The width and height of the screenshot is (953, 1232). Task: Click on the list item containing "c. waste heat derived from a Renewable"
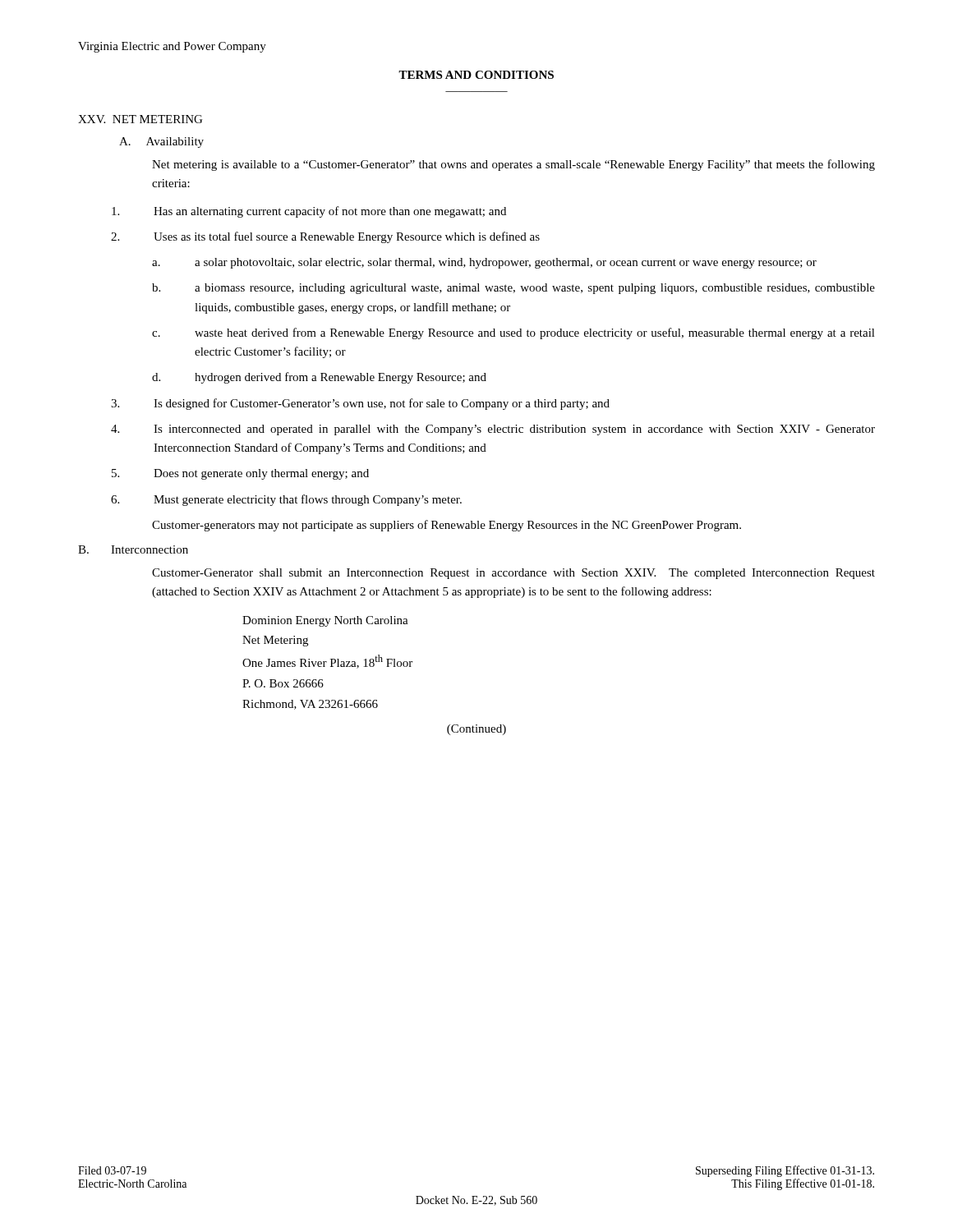click(476, 342)
